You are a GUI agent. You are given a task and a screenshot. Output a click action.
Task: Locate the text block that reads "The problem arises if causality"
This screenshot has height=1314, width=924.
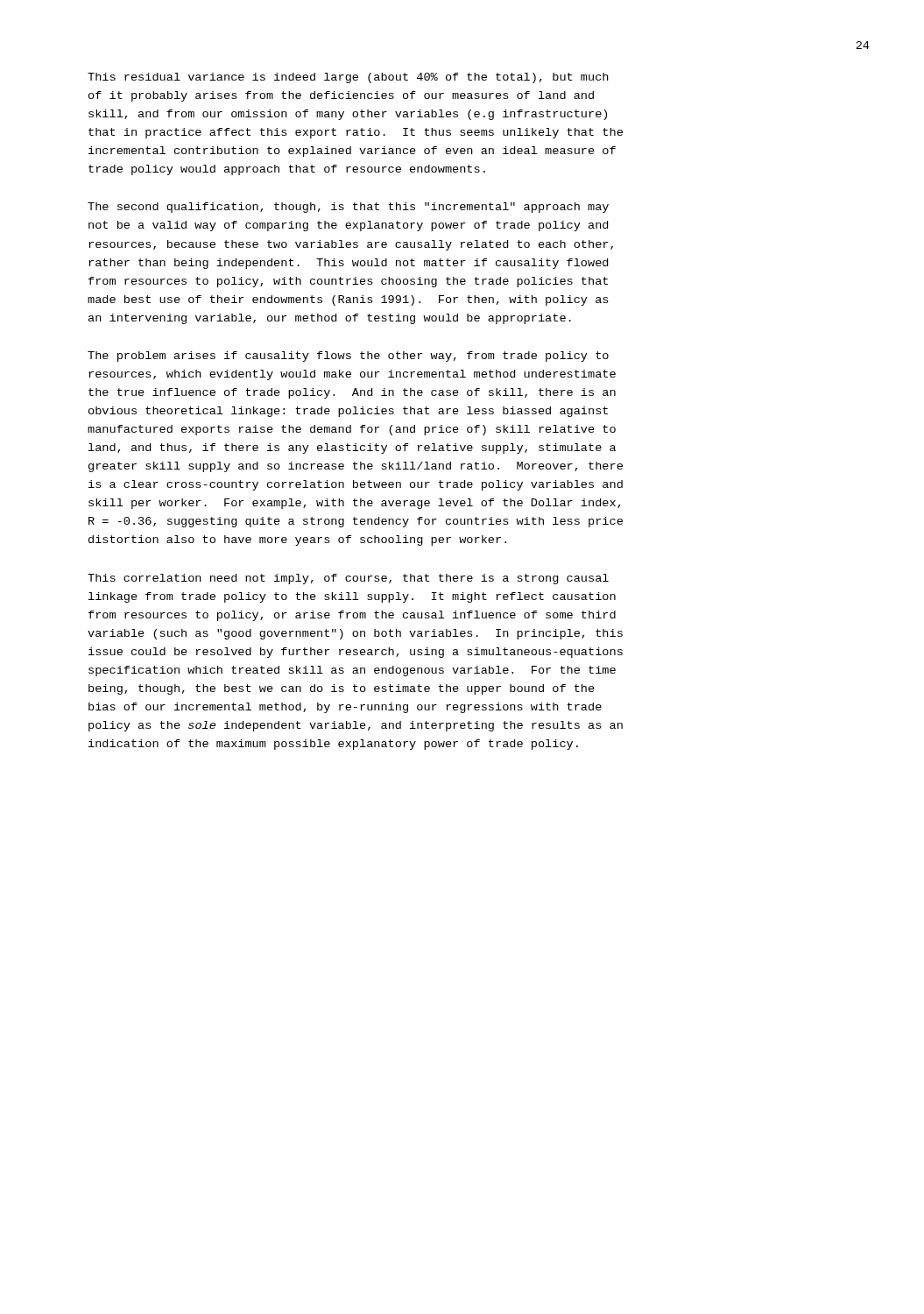pos(356,448)
